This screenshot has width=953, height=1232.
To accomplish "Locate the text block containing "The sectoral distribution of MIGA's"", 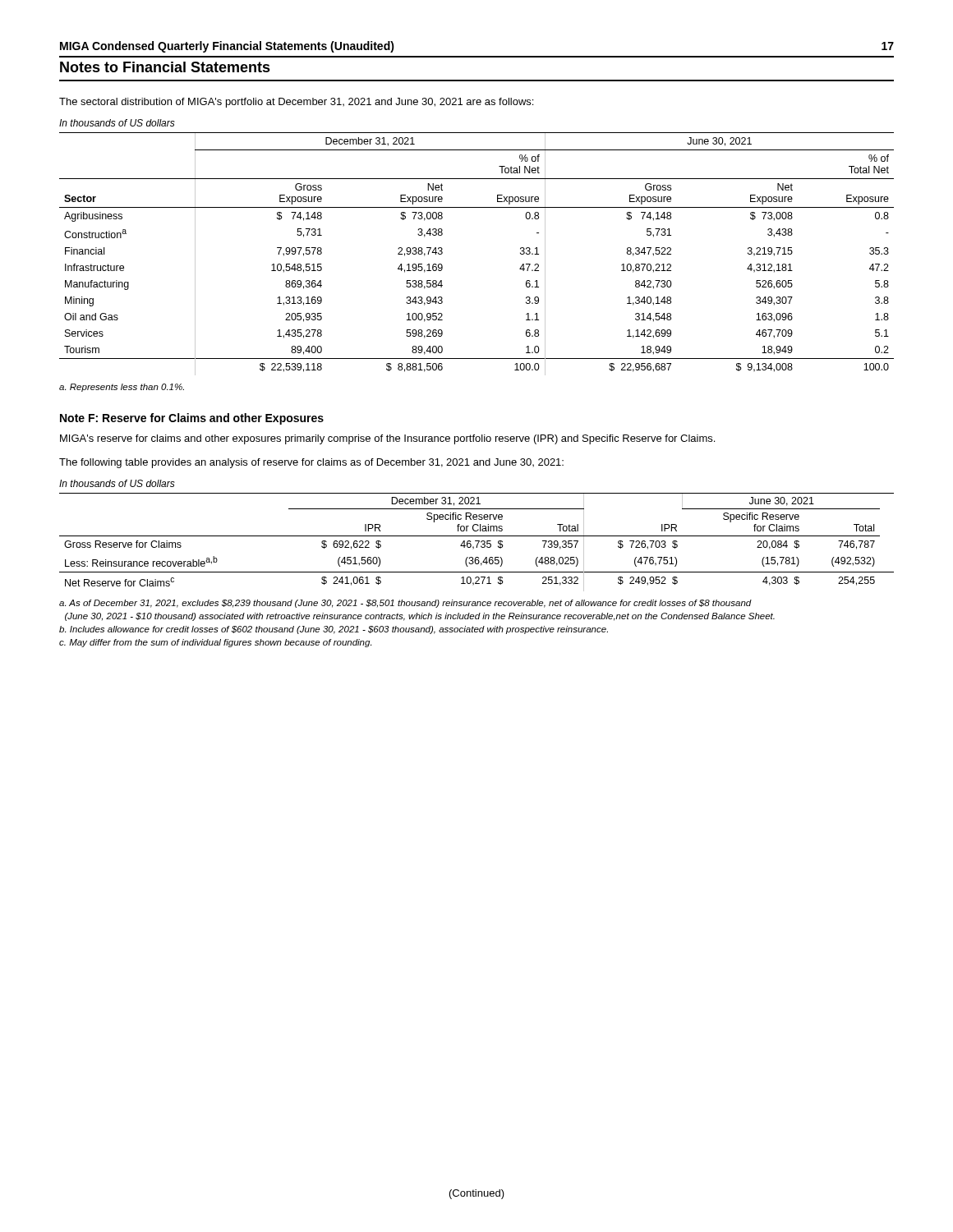I will (x=297, y=101).
